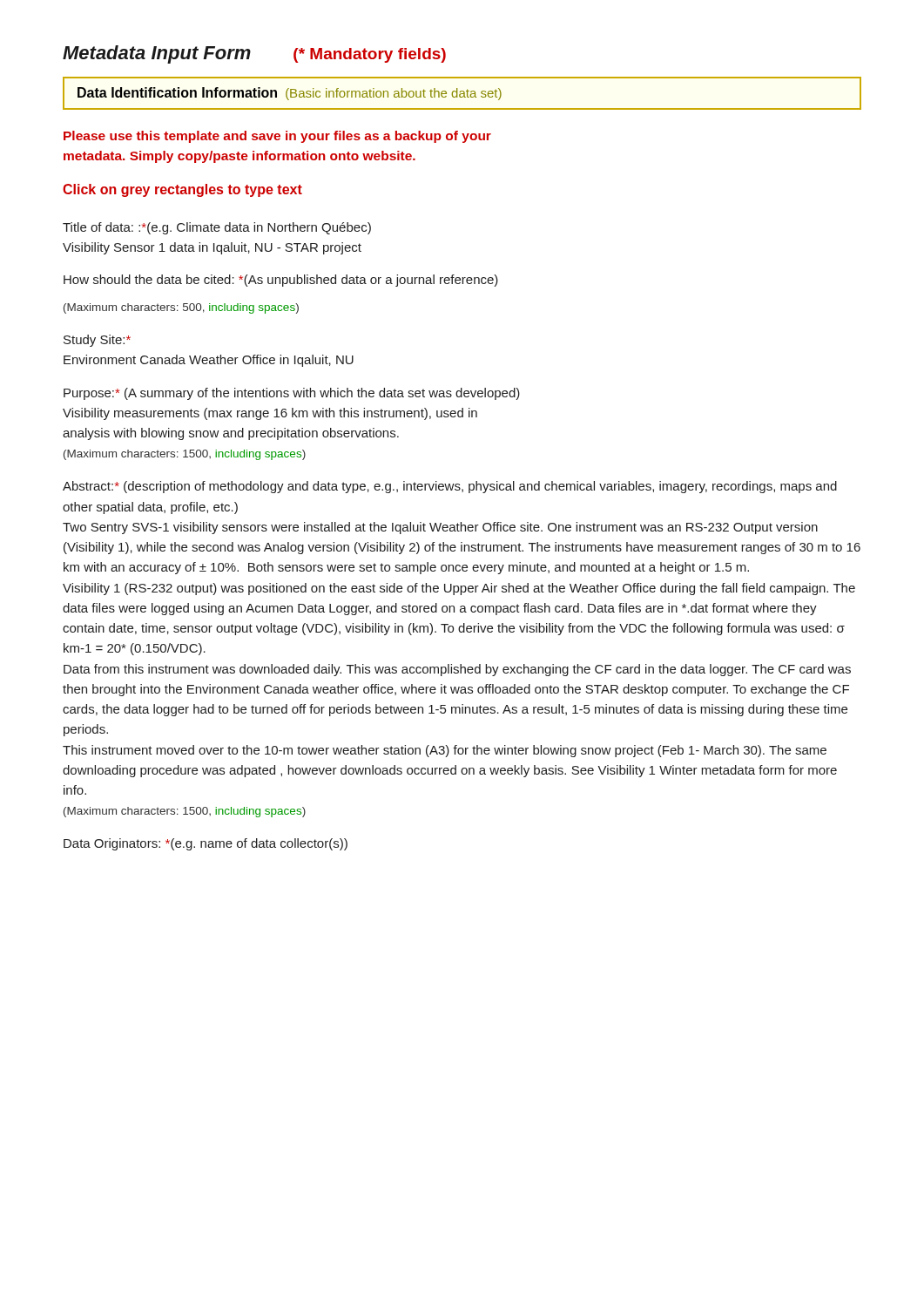Find the text block containing "Title of data: :*(e.g."
Viewport: 924px width, 1307px height.
(217, 237)
